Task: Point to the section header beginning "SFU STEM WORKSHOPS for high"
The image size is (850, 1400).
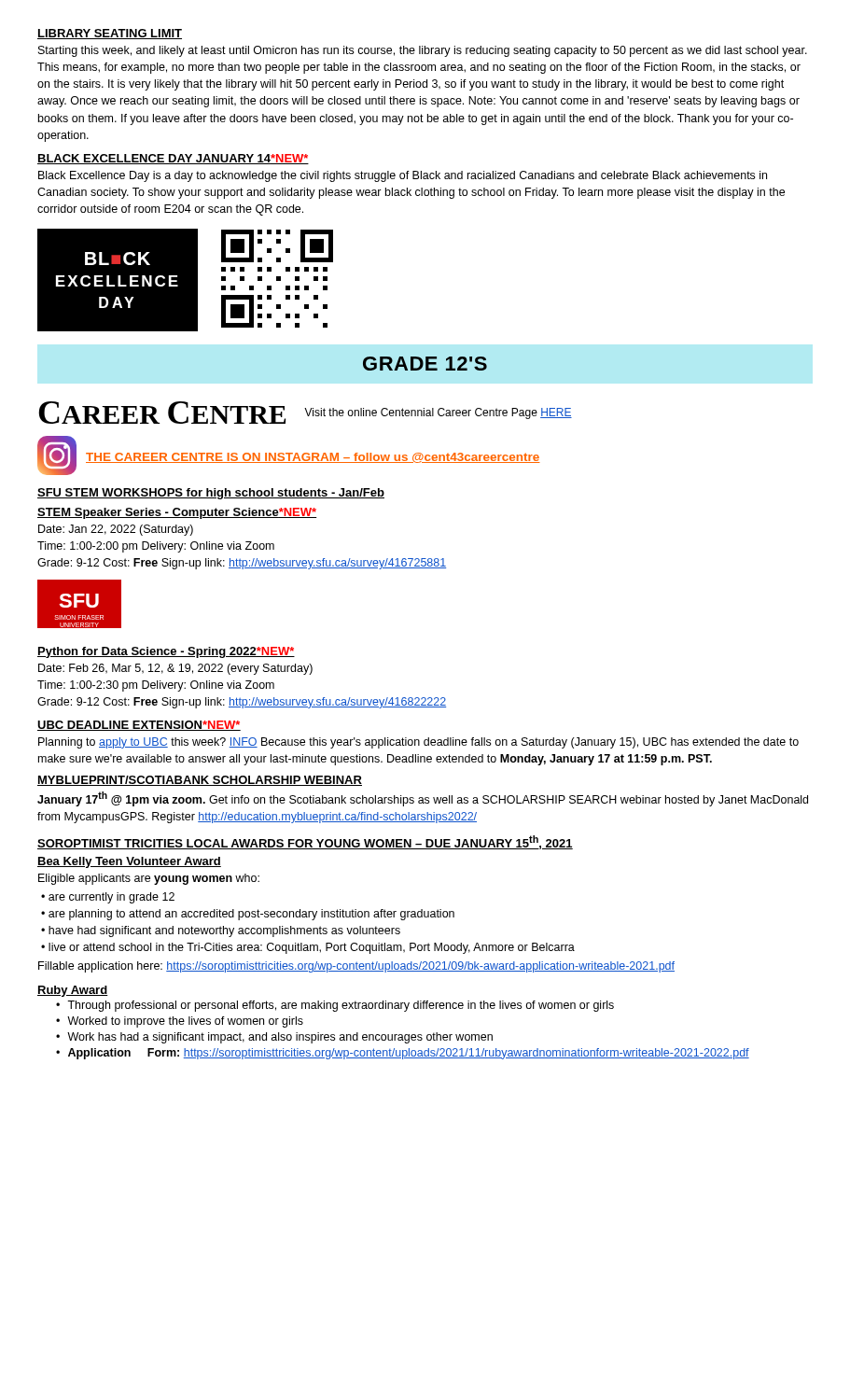Action: [x=211, y=493]
